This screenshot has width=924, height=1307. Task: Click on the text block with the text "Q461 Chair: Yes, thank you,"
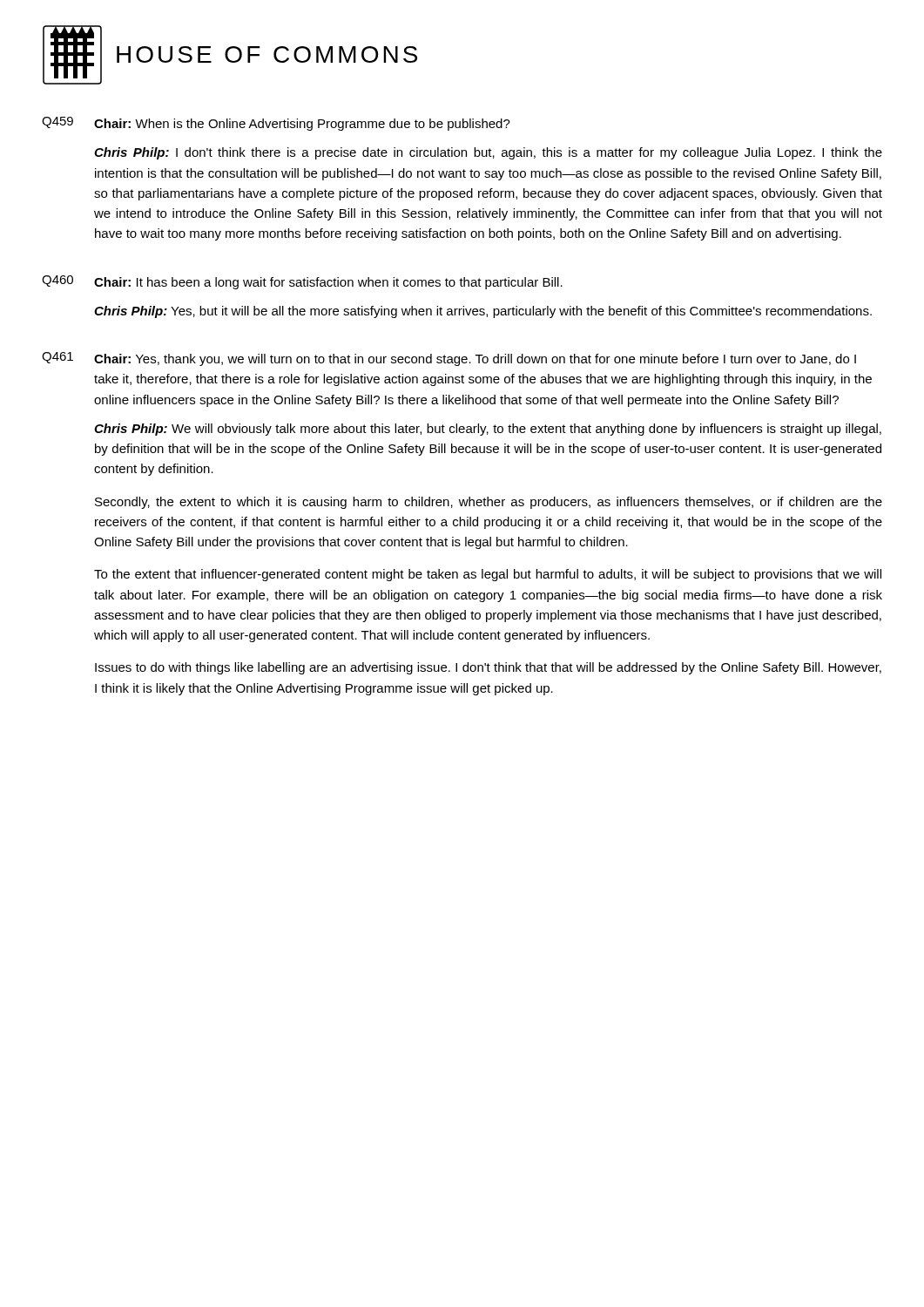tap(462, 528)
